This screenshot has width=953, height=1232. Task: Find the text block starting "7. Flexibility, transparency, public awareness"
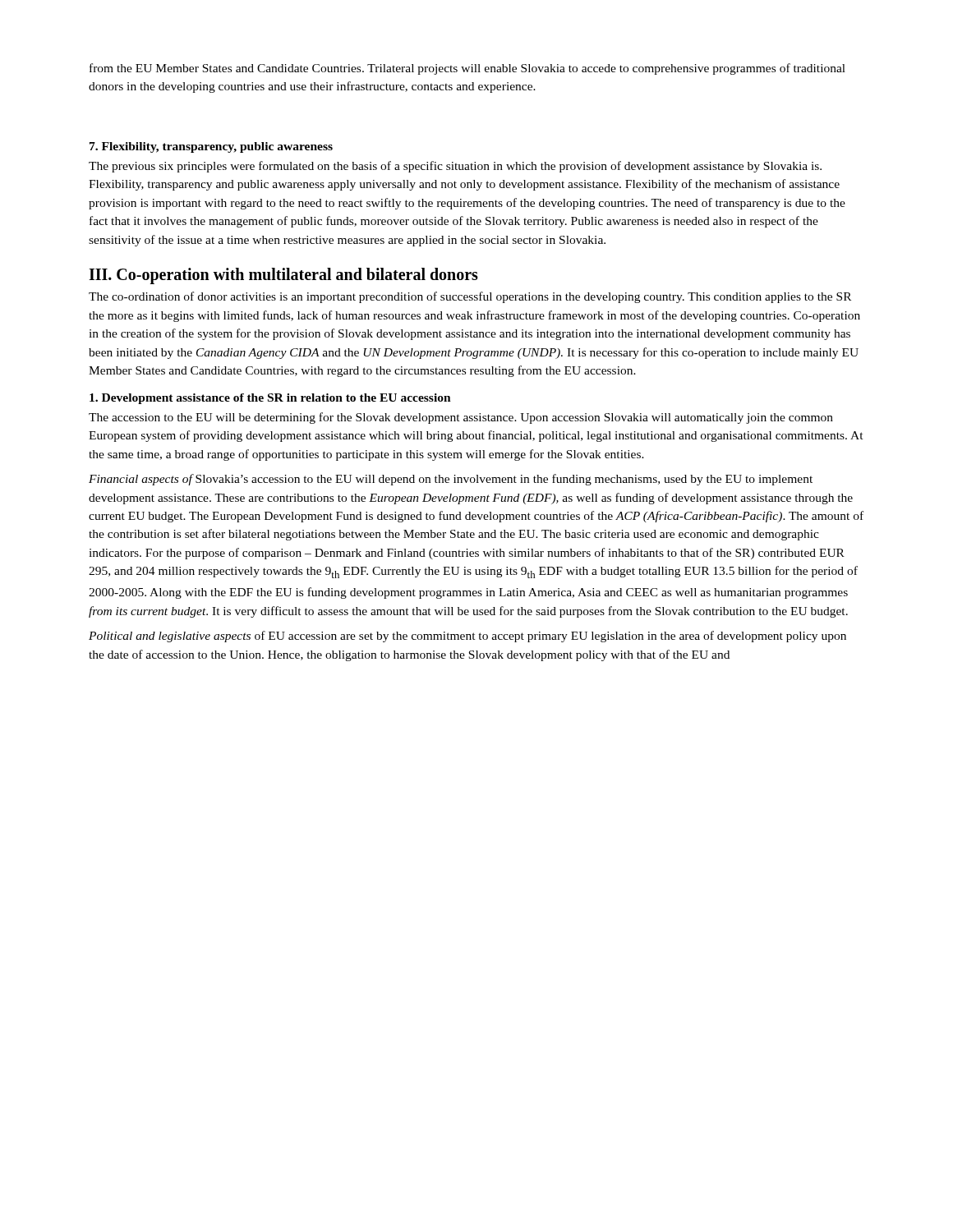pos(211,146)
